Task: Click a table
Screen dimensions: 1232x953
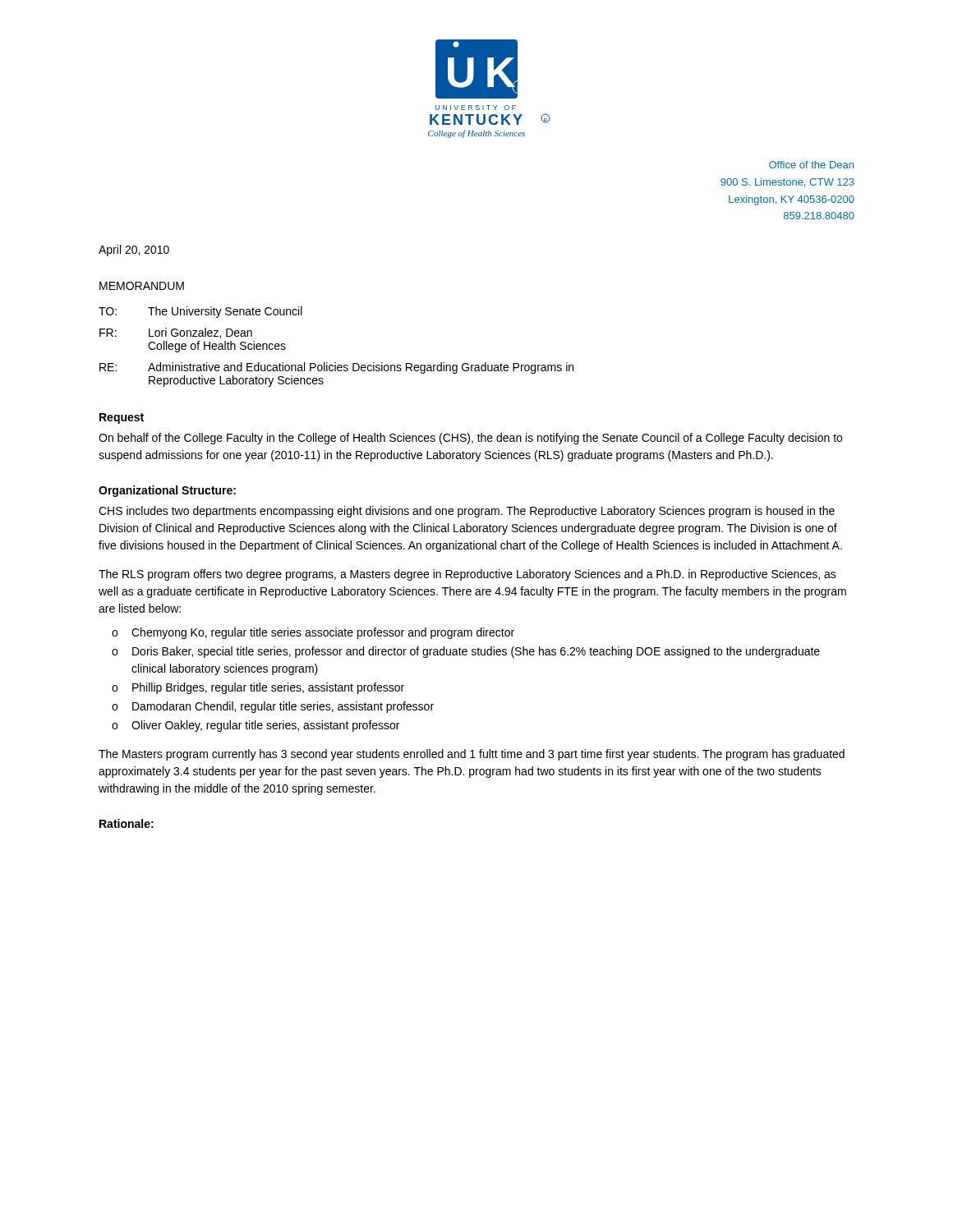Action: click(x=476, y=342)
